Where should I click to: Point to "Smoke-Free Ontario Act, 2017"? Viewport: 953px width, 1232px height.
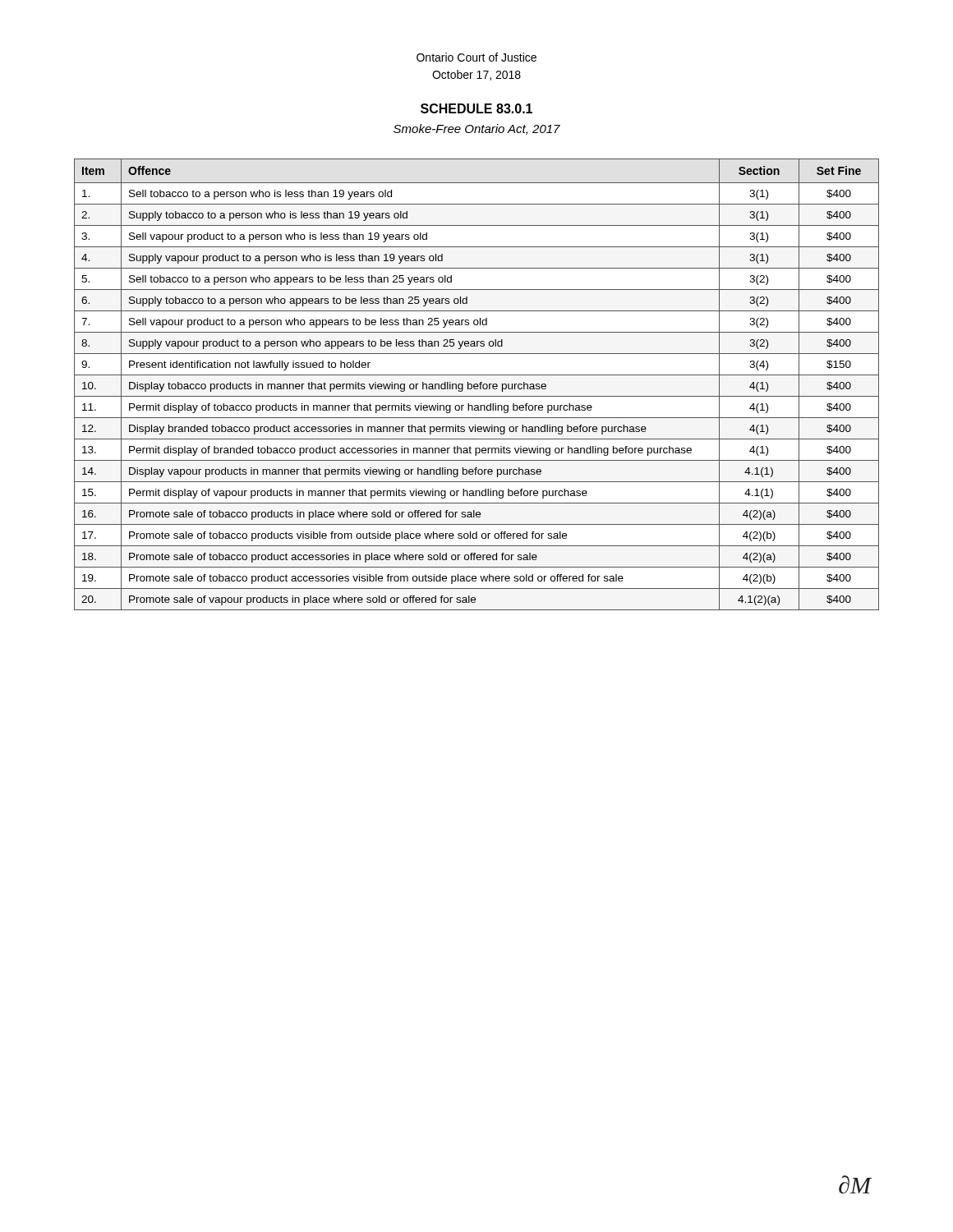476,129
